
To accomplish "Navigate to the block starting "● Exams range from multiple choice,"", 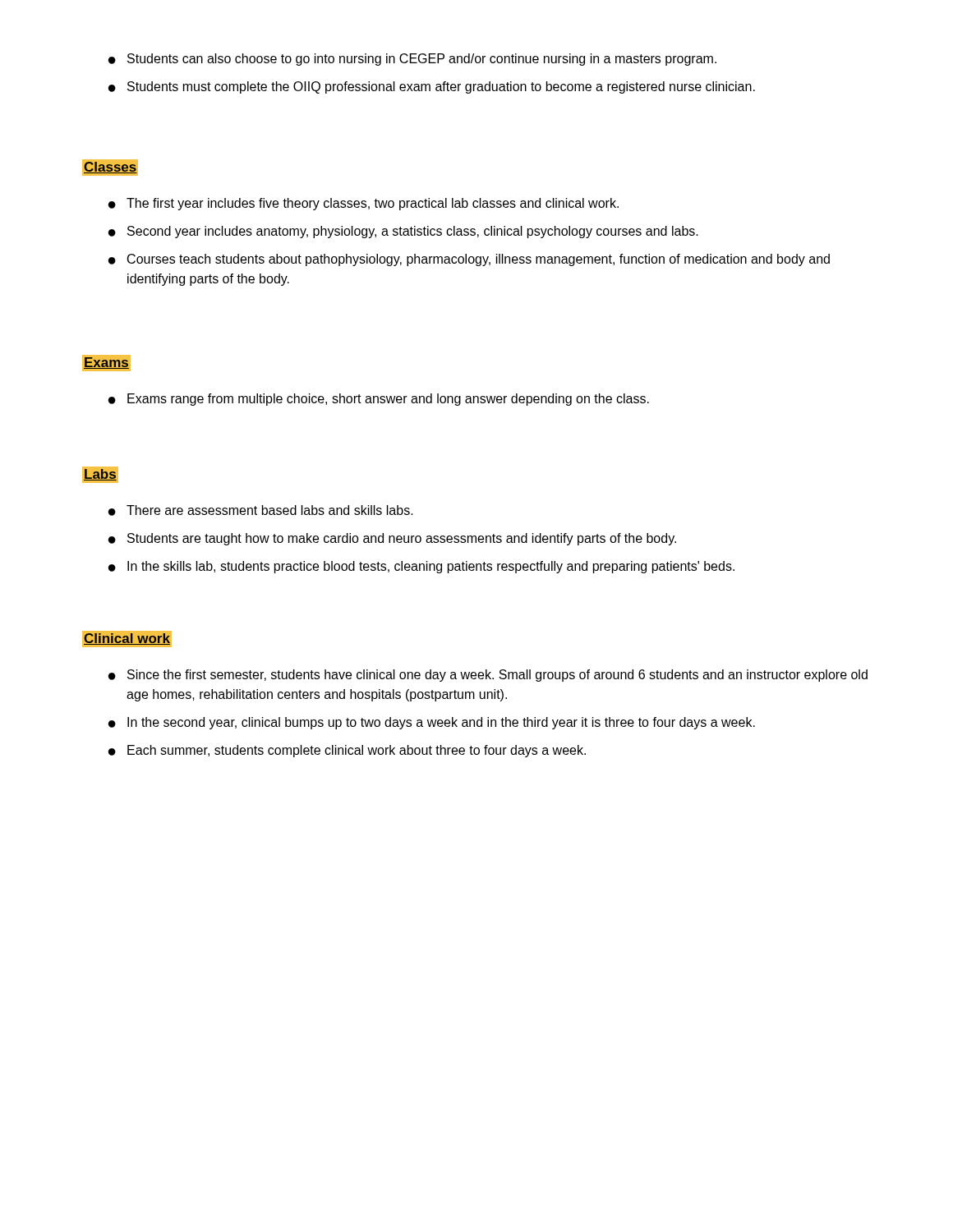I will coord(378,399).
